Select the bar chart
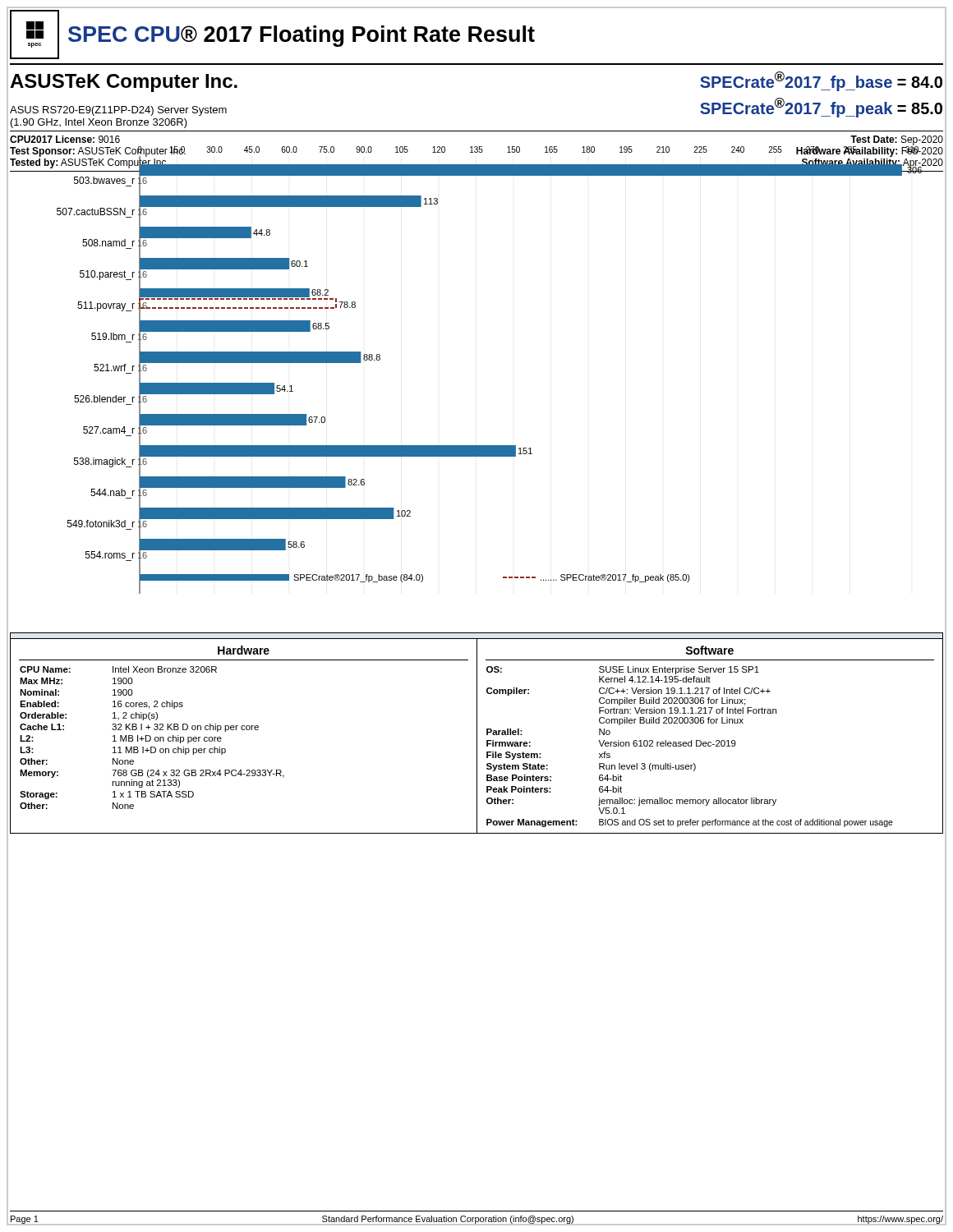The image size is (953, 1232). click(476, 376)
